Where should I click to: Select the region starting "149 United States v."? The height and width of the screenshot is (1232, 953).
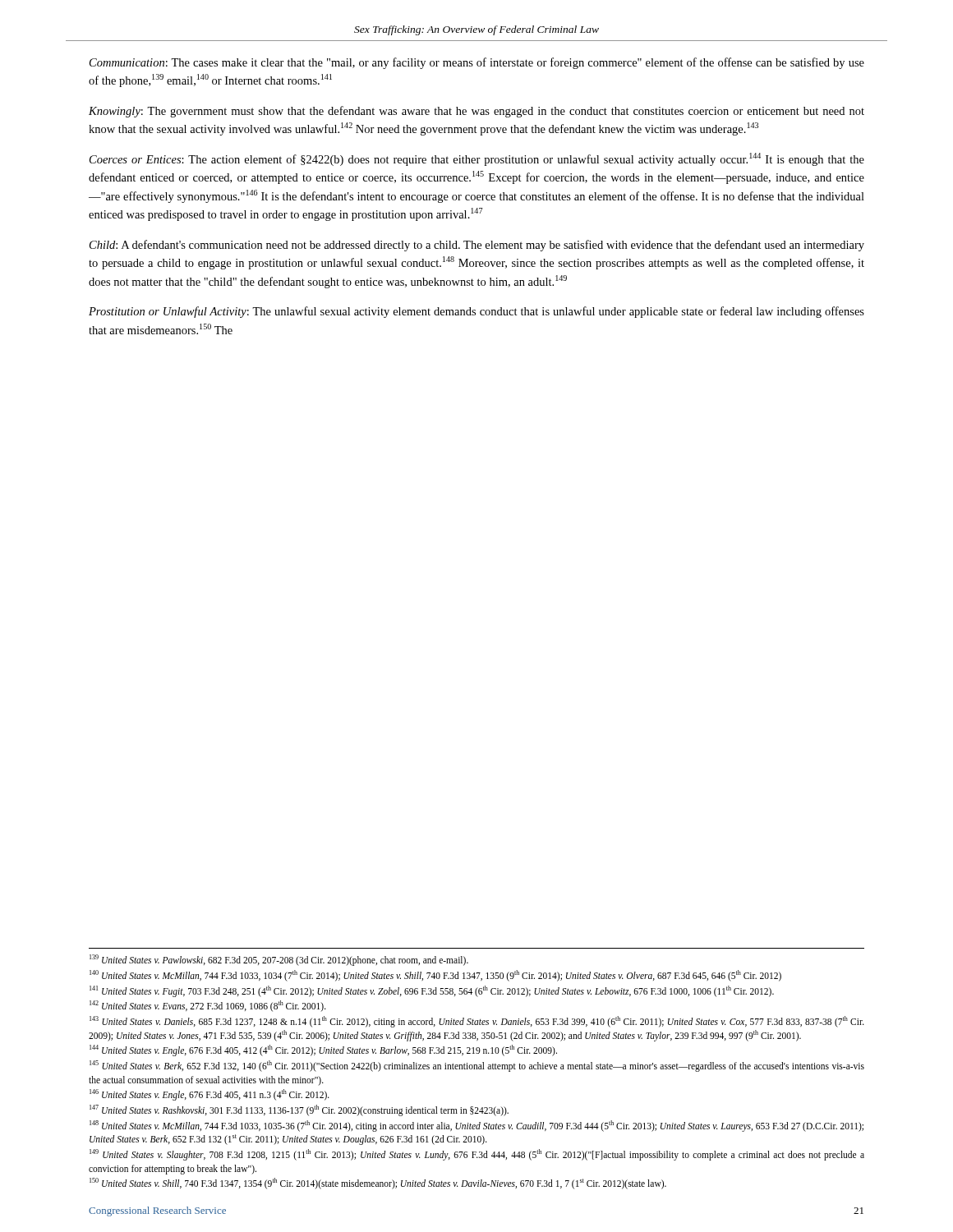click(476, 1161)
